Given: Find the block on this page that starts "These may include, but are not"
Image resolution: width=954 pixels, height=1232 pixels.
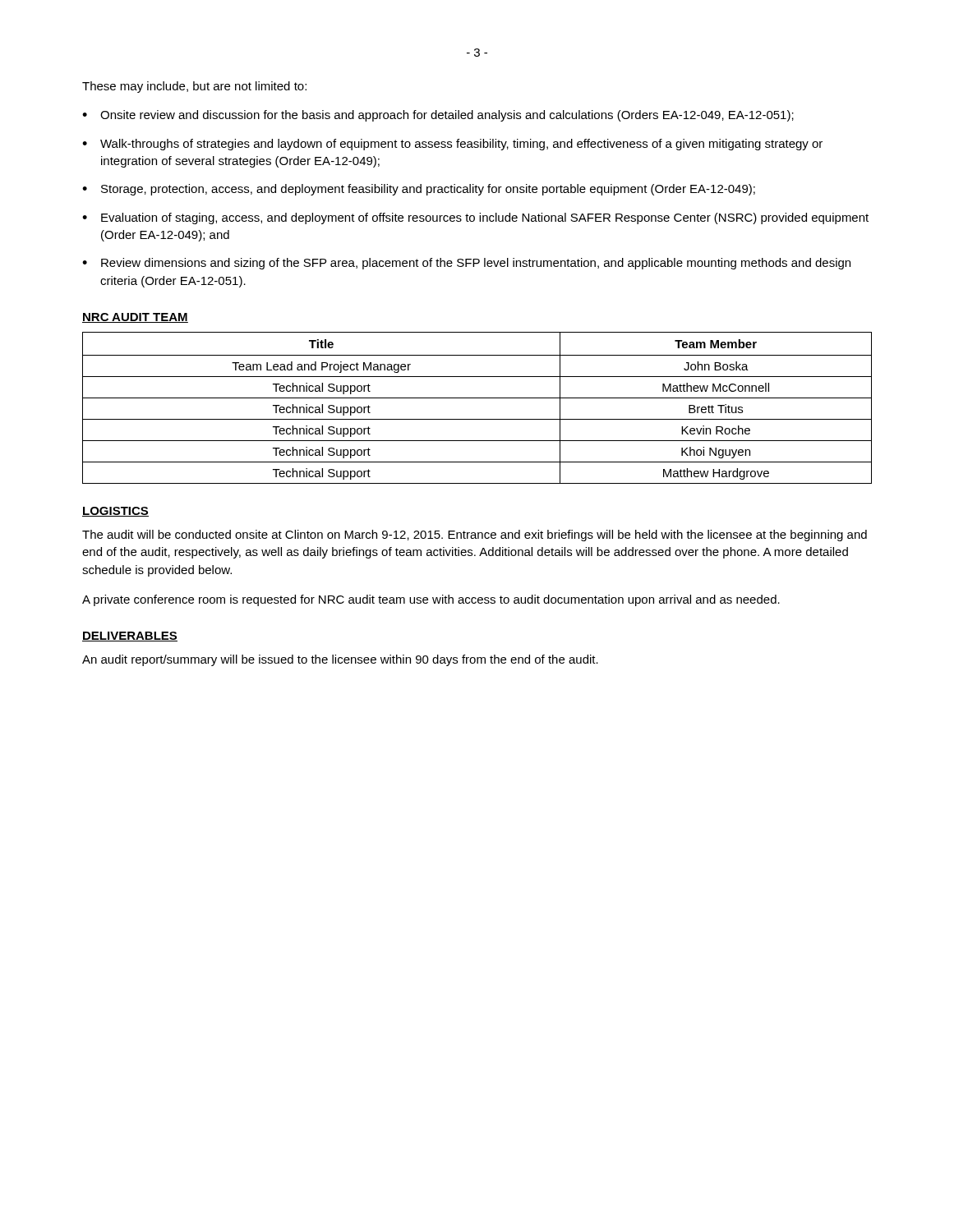Looking at the screenshot, I should click(195, 86).
